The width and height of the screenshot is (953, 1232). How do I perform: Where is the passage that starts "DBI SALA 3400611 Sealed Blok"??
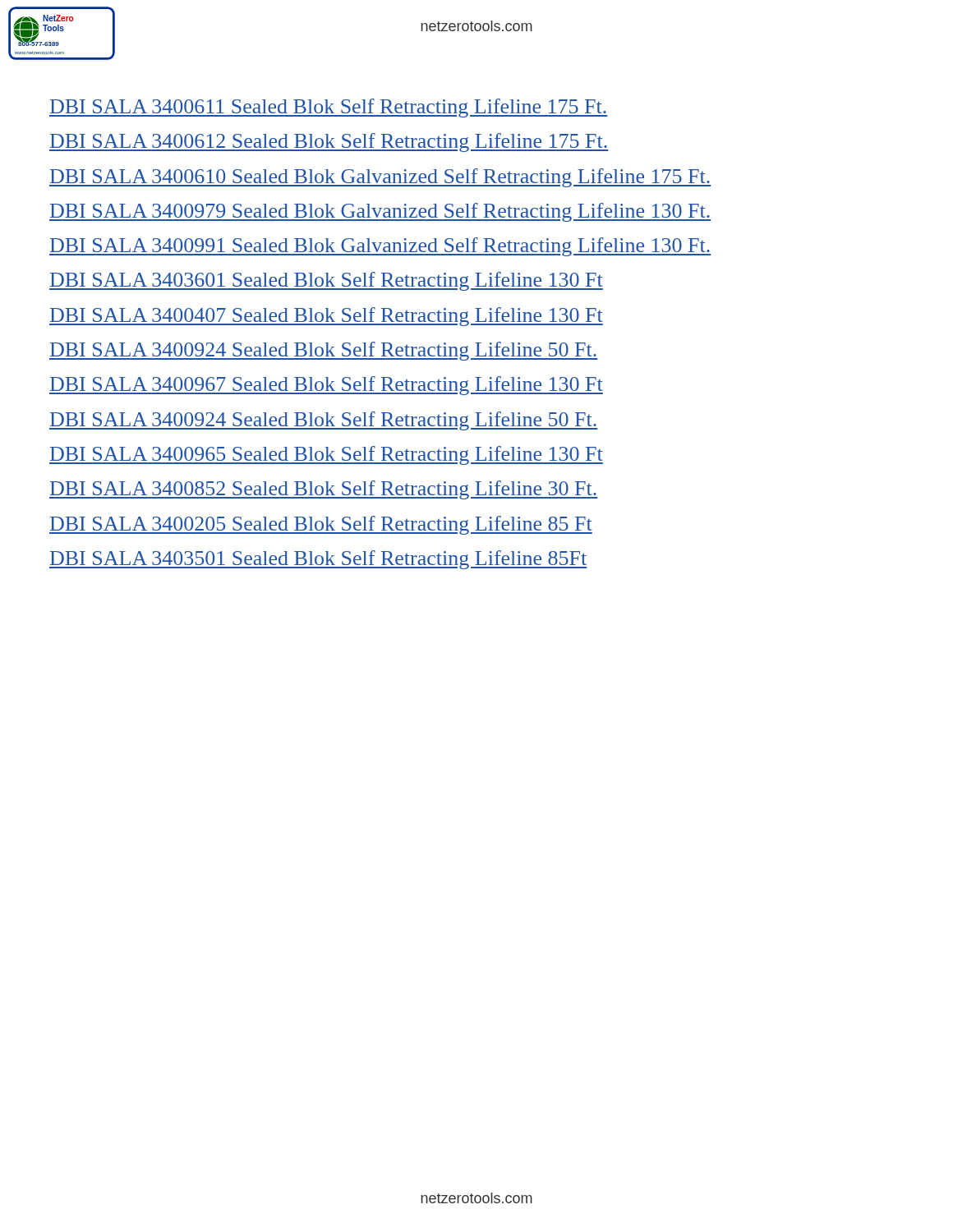pos(476,107)
